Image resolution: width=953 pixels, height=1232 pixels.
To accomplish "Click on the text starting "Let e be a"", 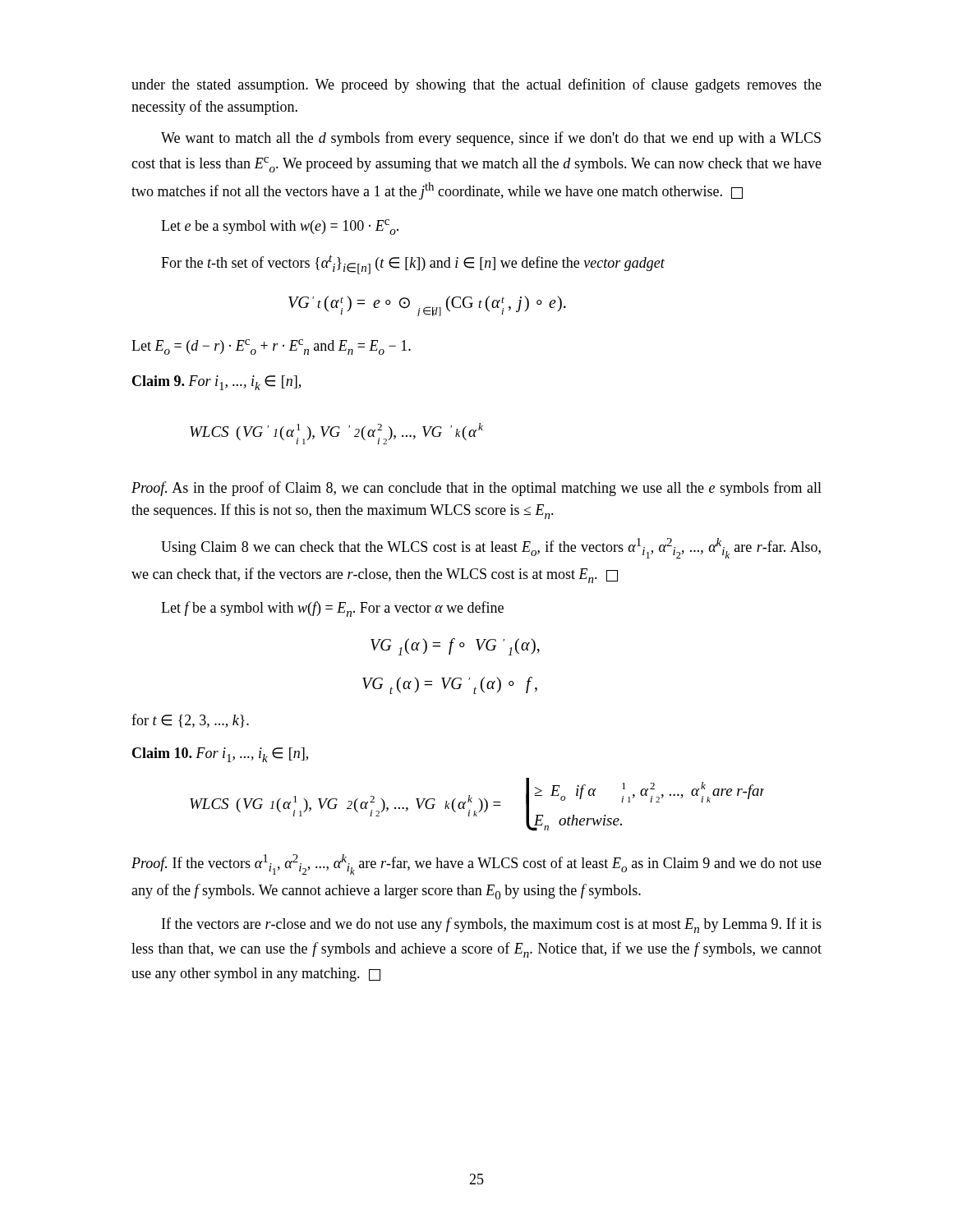I will coord(280,227).
